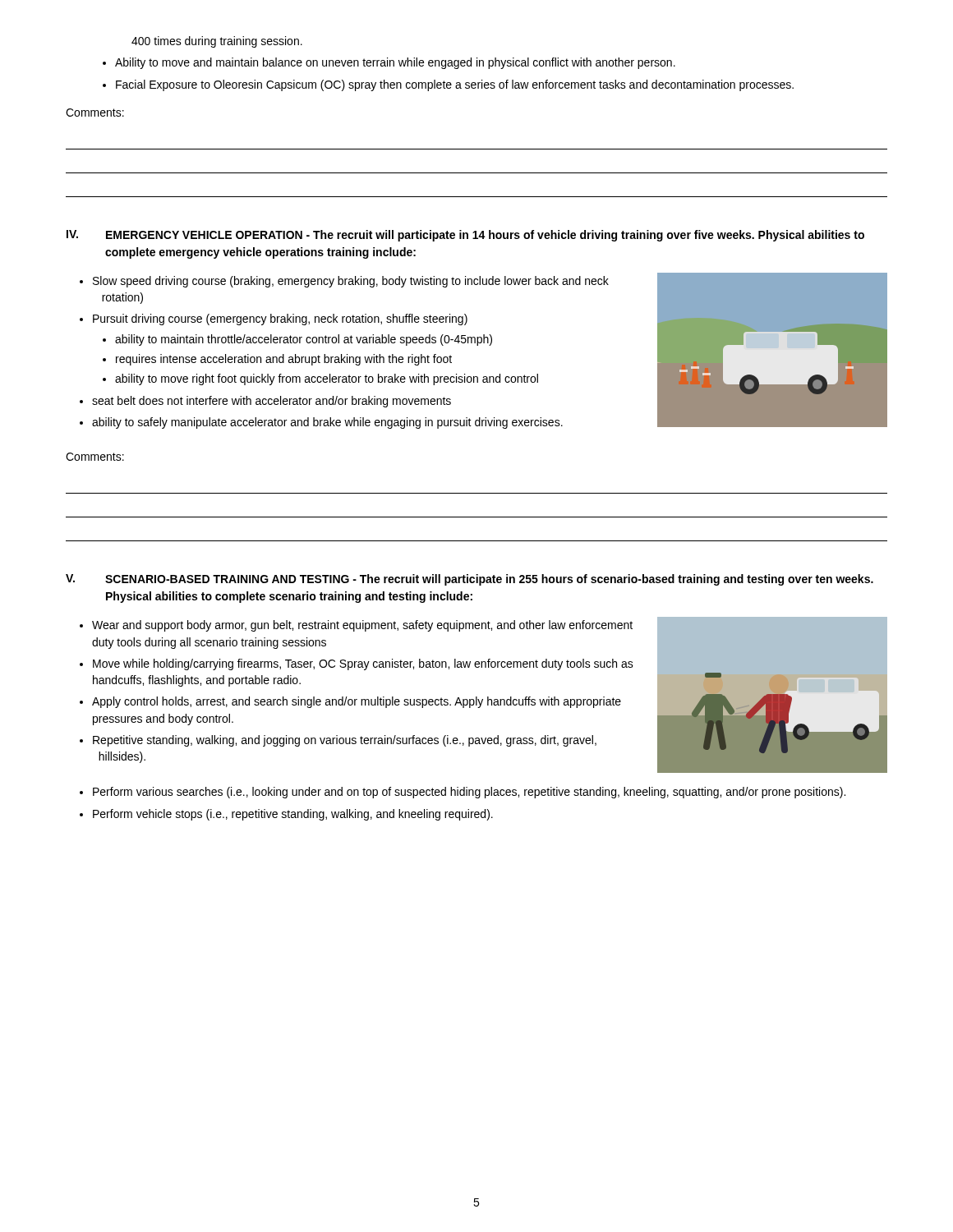Click on the block starting "requires intense acceleration and"
Viewport: 953px width, 1232px height.
click(x=284, y=359)
